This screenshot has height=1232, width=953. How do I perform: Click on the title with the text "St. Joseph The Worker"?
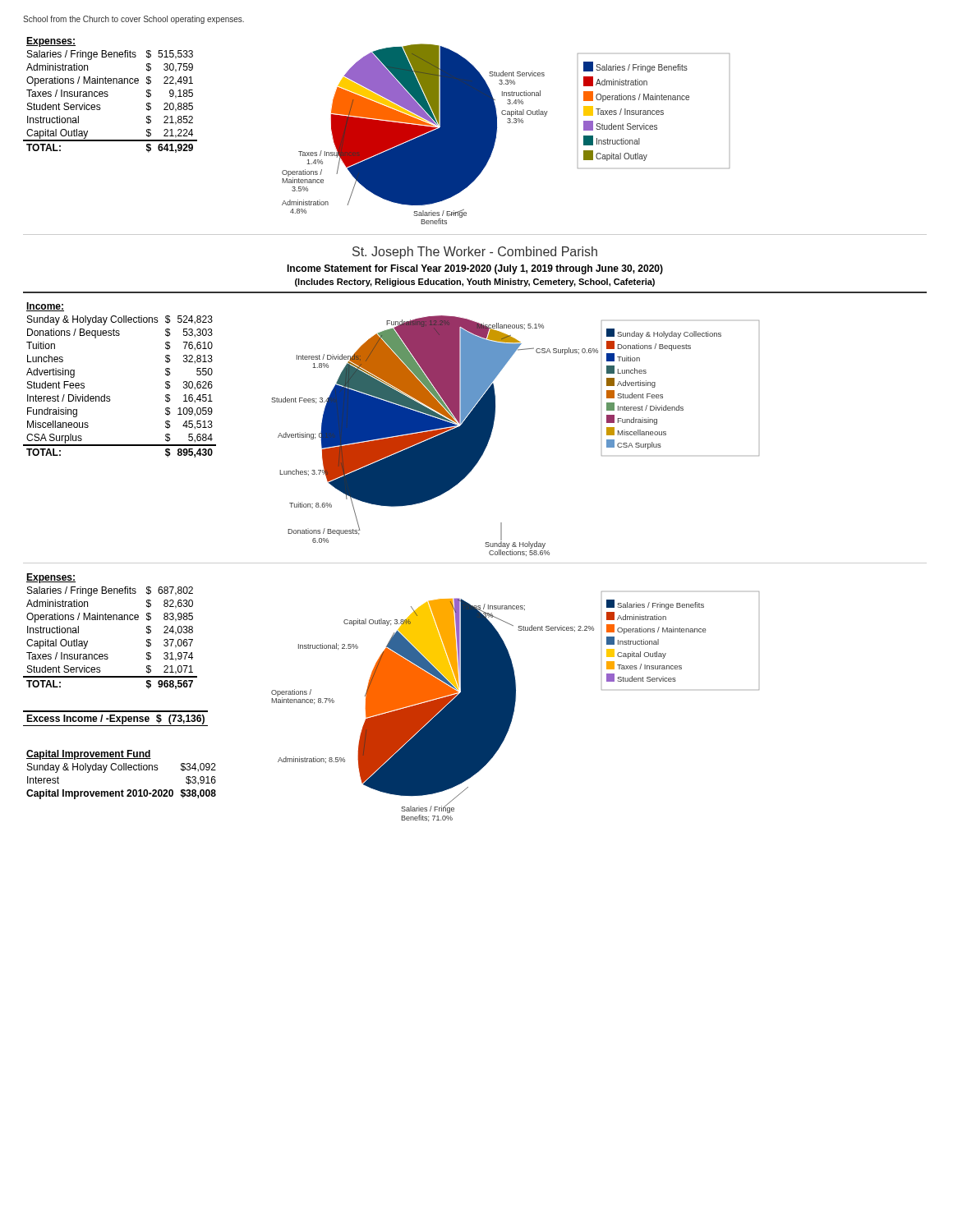475,252
